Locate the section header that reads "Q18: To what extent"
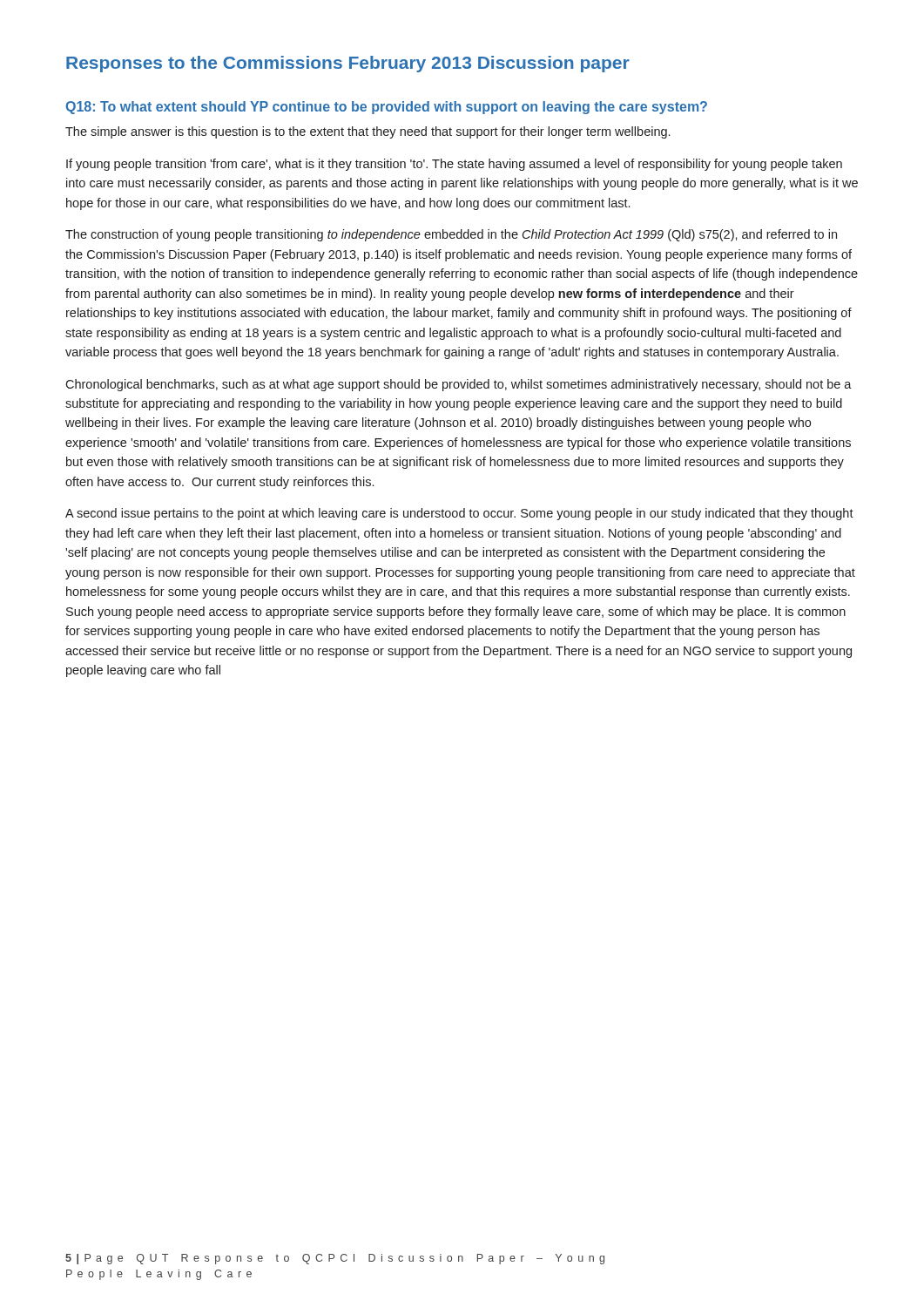 pyautogui.click(x=462, y=107)
